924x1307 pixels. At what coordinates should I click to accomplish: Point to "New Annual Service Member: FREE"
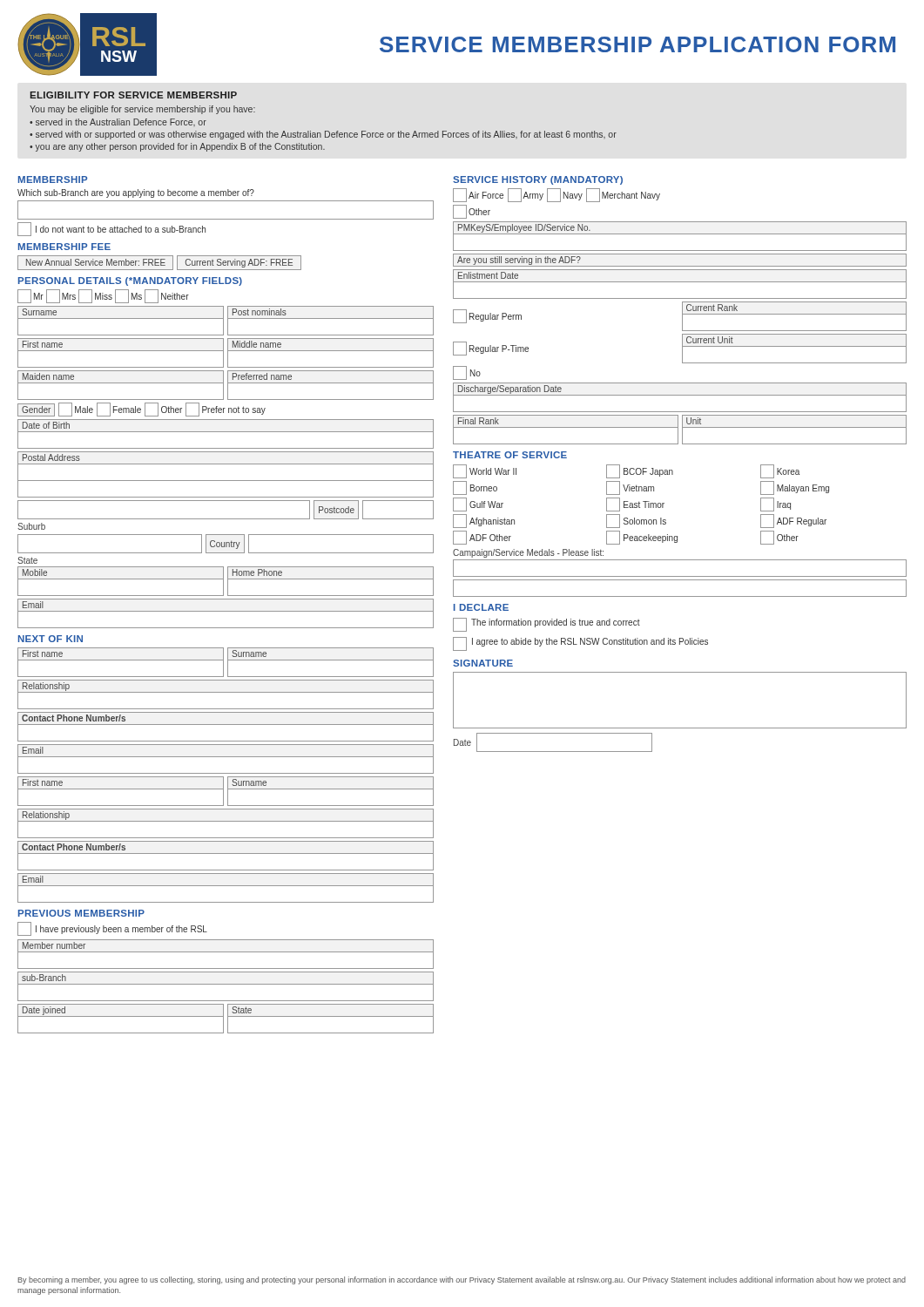point(95,263)
